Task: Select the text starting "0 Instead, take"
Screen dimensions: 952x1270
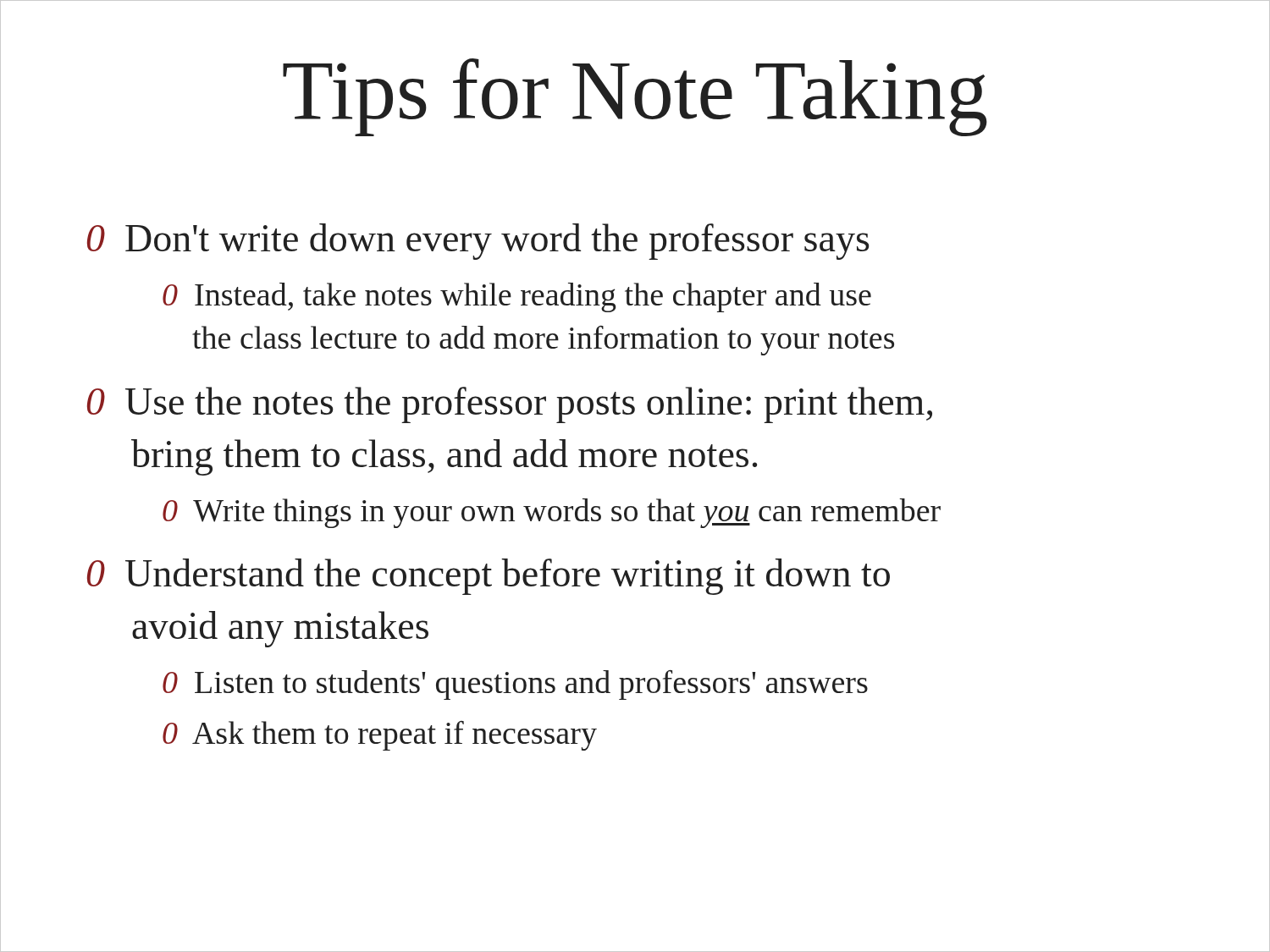Action: (529, 316)
